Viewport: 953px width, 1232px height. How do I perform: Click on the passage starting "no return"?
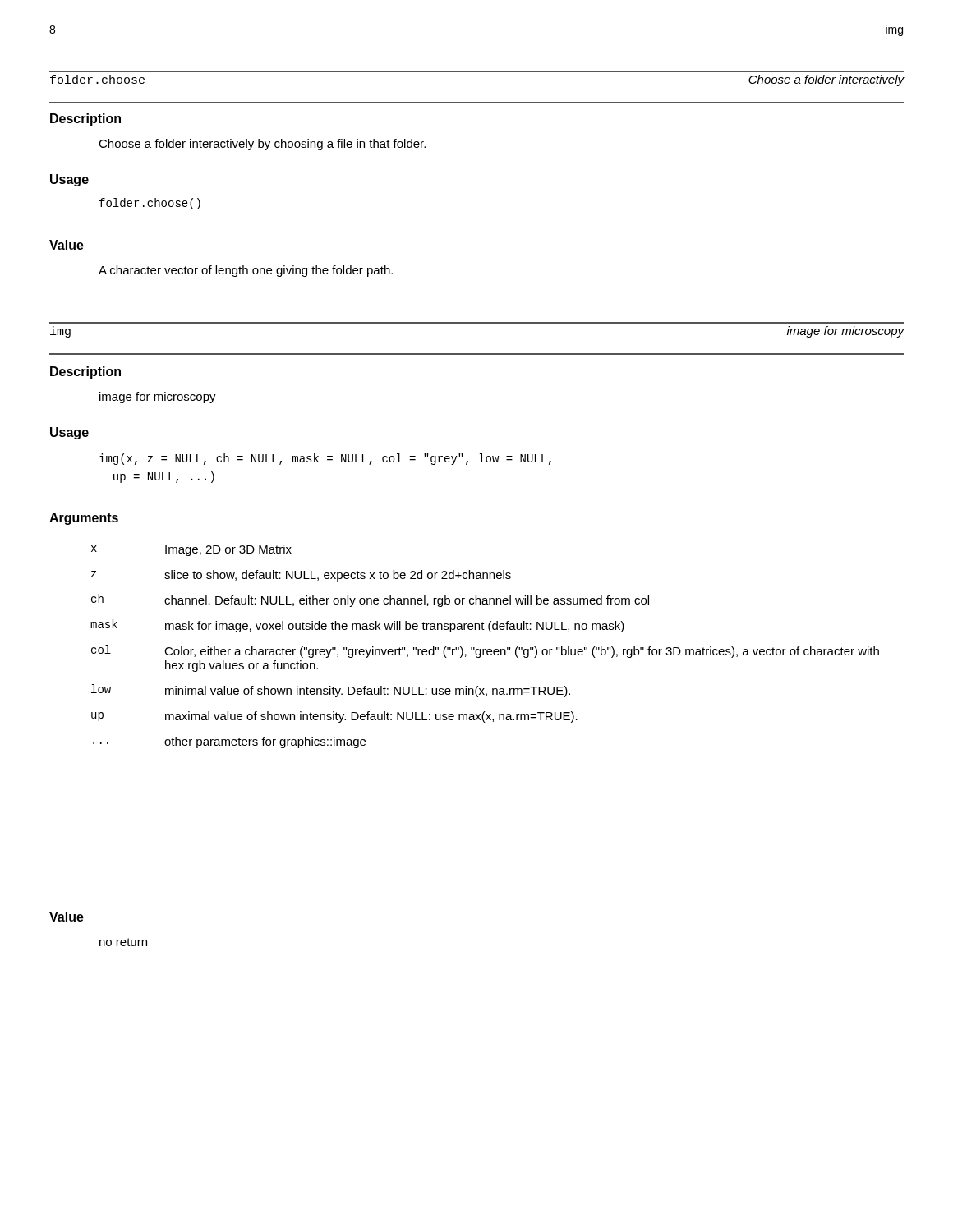pyautogui.click(x=123, y=942)
